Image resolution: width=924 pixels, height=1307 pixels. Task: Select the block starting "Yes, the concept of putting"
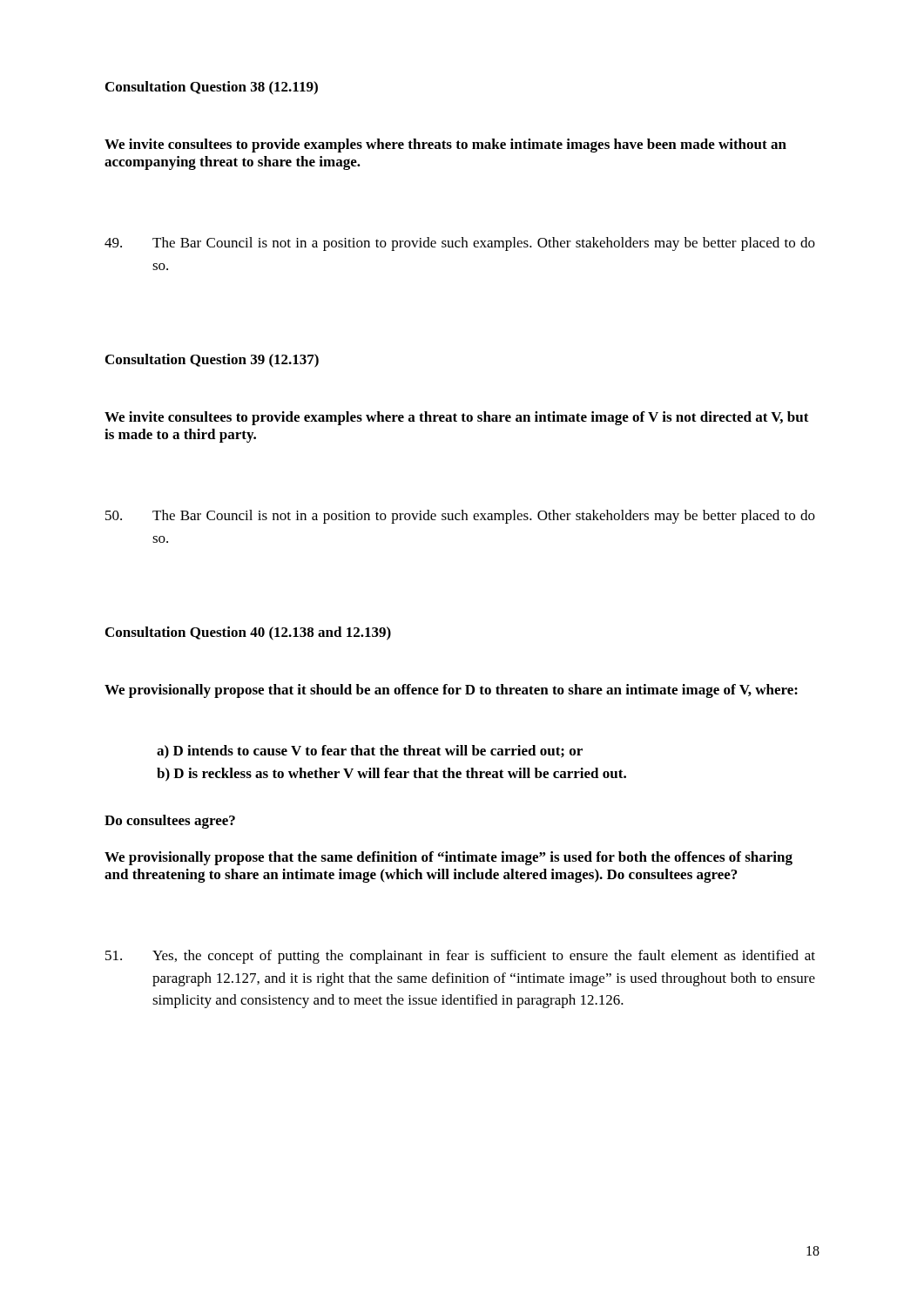pyautogui.click(x=460, y=978)
